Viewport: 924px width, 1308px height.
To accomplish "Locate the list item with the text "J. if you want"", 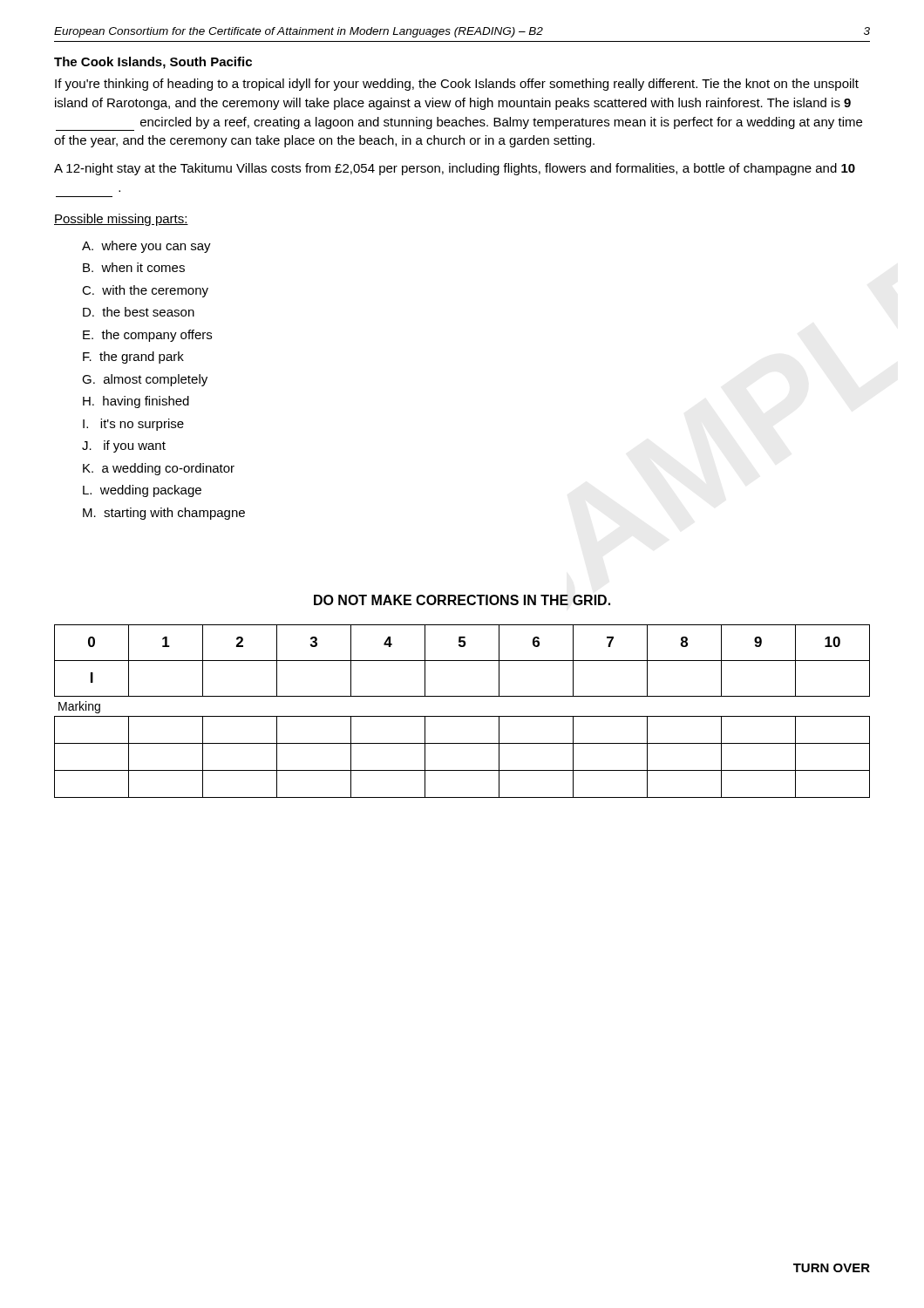I will pos(124,445).
